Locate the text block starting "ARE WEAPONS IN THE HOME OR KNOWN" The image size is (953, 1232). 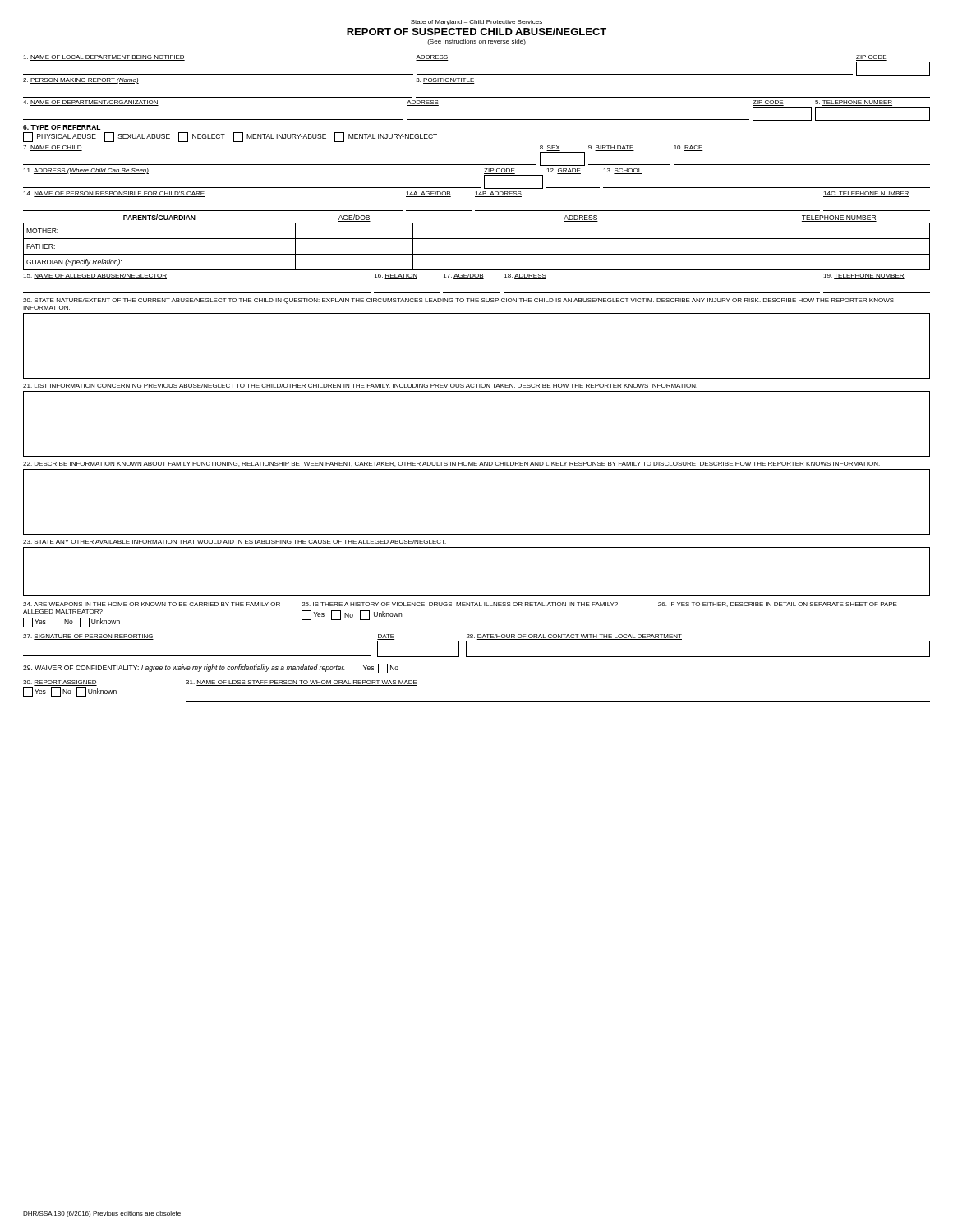[476, 614]
